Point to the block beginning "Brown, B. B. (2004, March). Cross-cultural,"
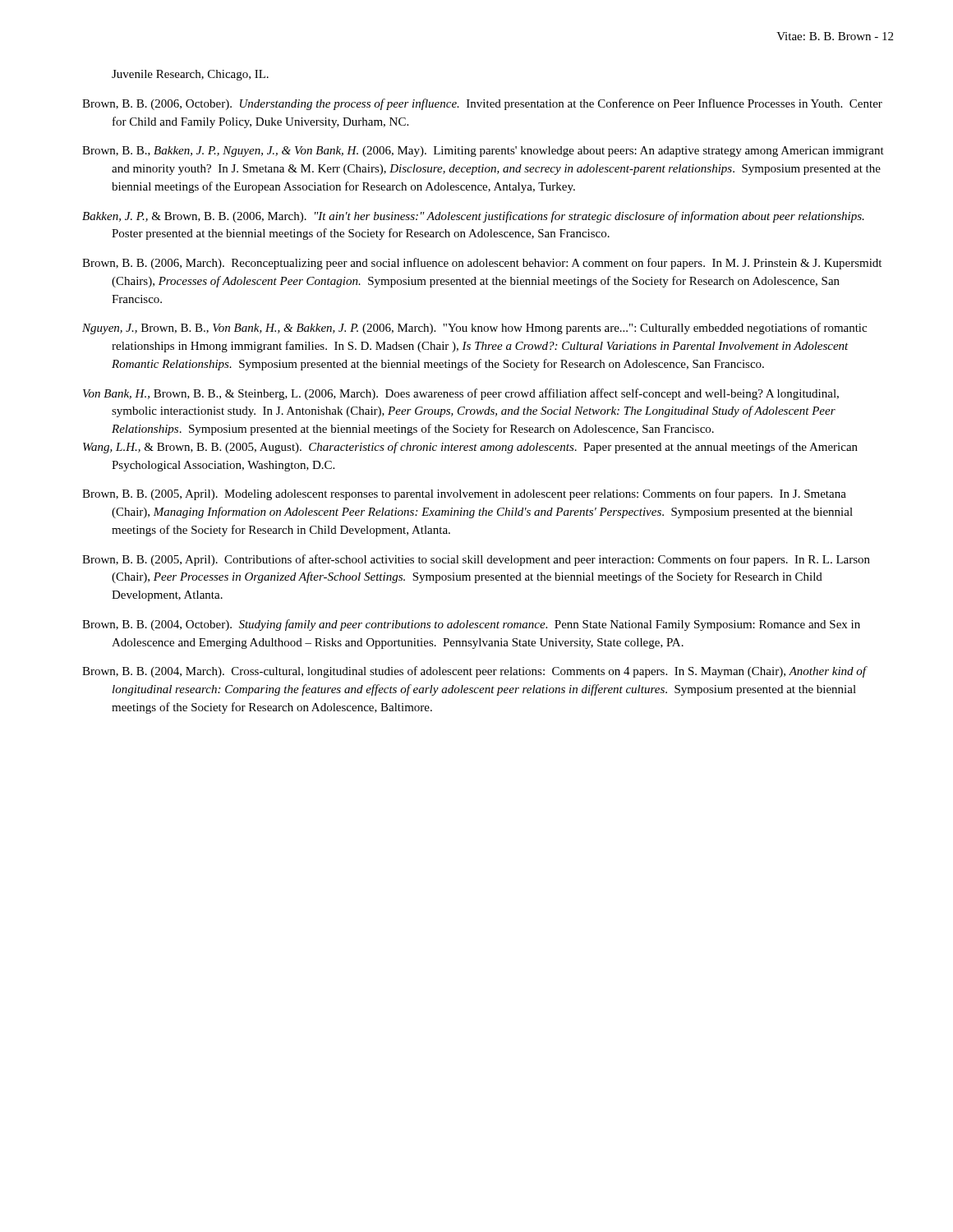The width and height of the screenshot is (953, 1232). coord(474,689)
